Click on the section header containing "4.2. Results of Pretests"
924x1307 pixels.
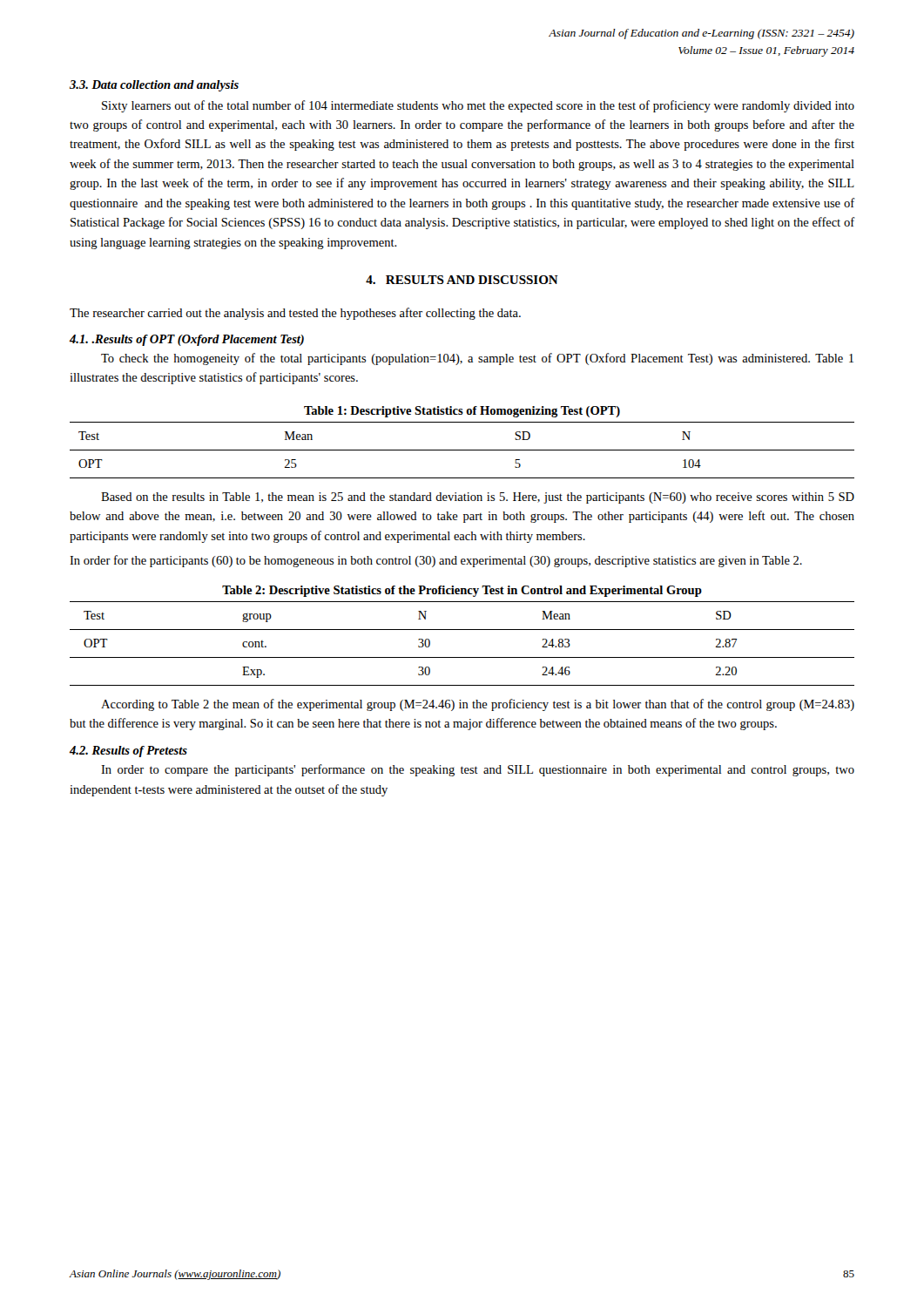(128, 751)
